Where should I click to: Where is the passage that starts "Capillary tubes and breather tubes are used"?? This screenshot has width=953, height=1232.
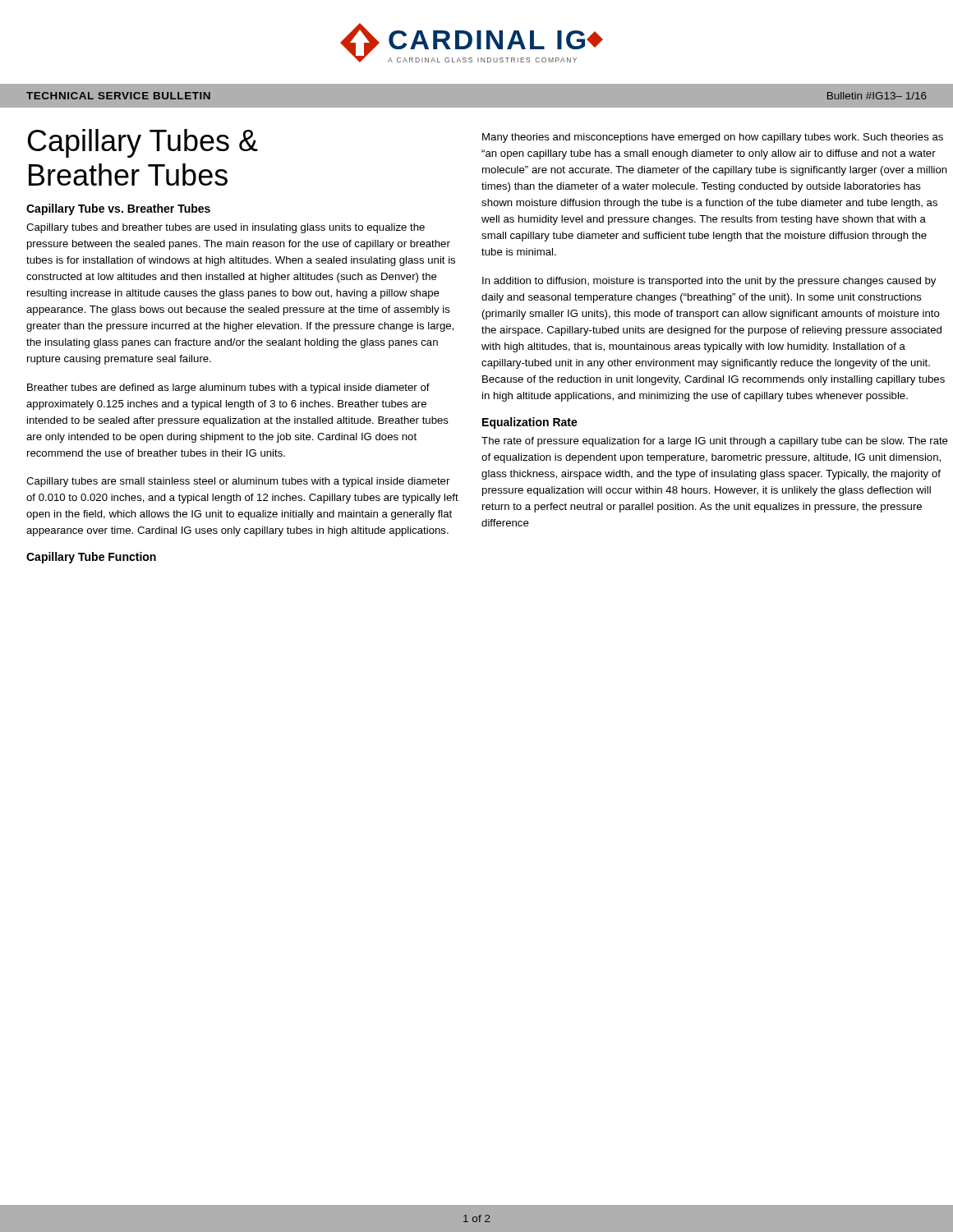[241, 293]
